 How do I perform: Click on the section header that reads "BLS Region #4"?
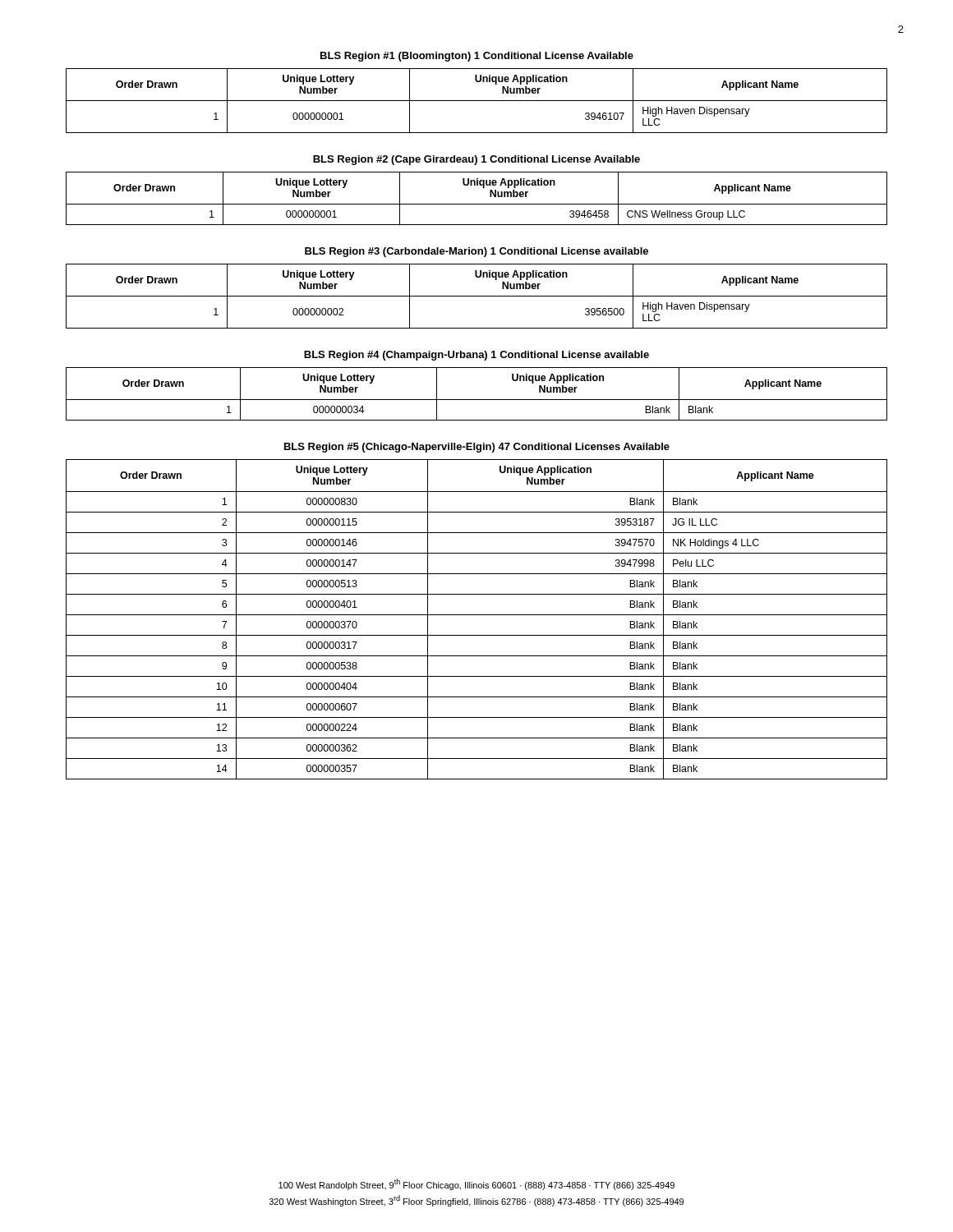point(476,354)
